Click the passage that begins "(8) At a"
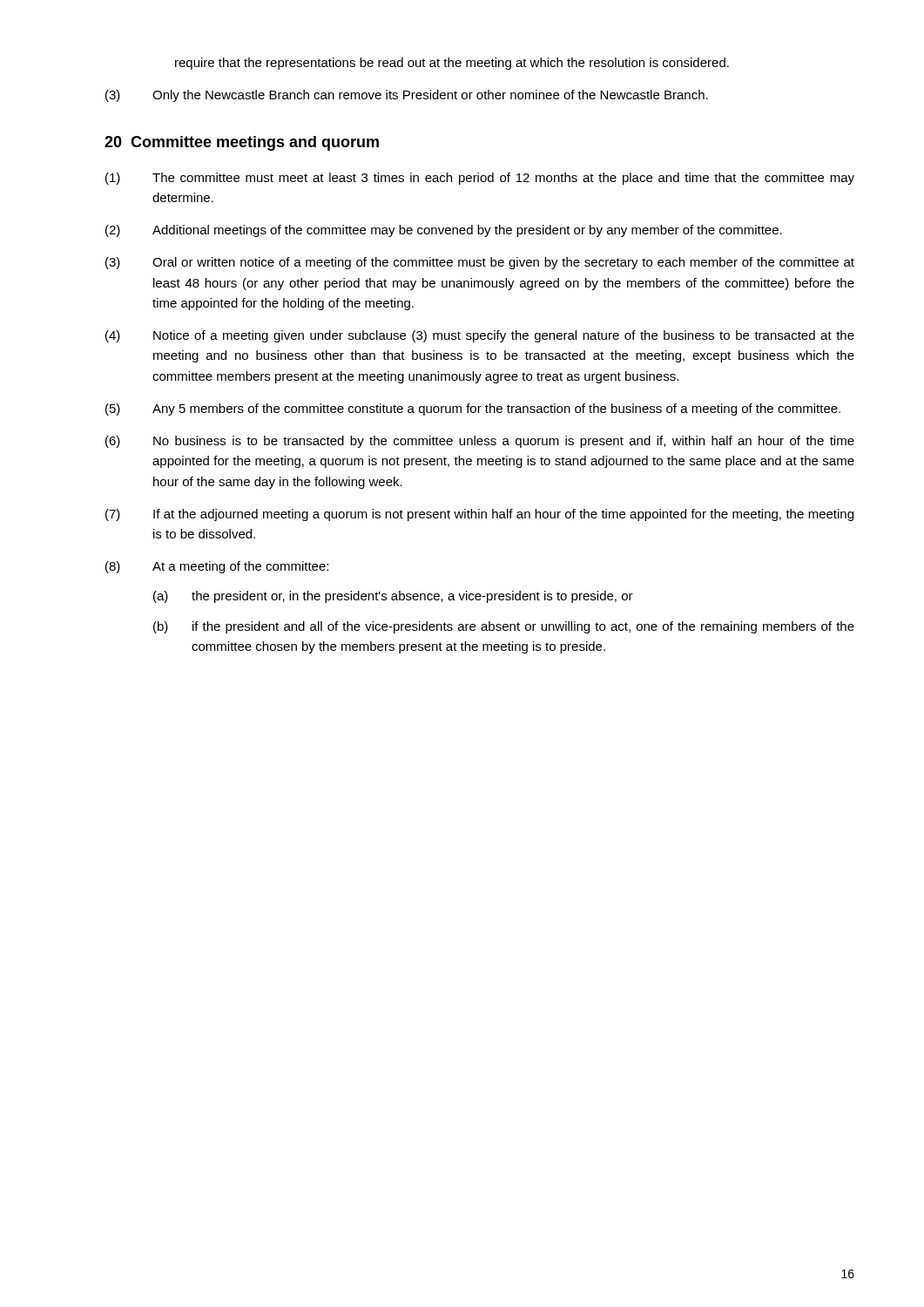 [217, 567]
